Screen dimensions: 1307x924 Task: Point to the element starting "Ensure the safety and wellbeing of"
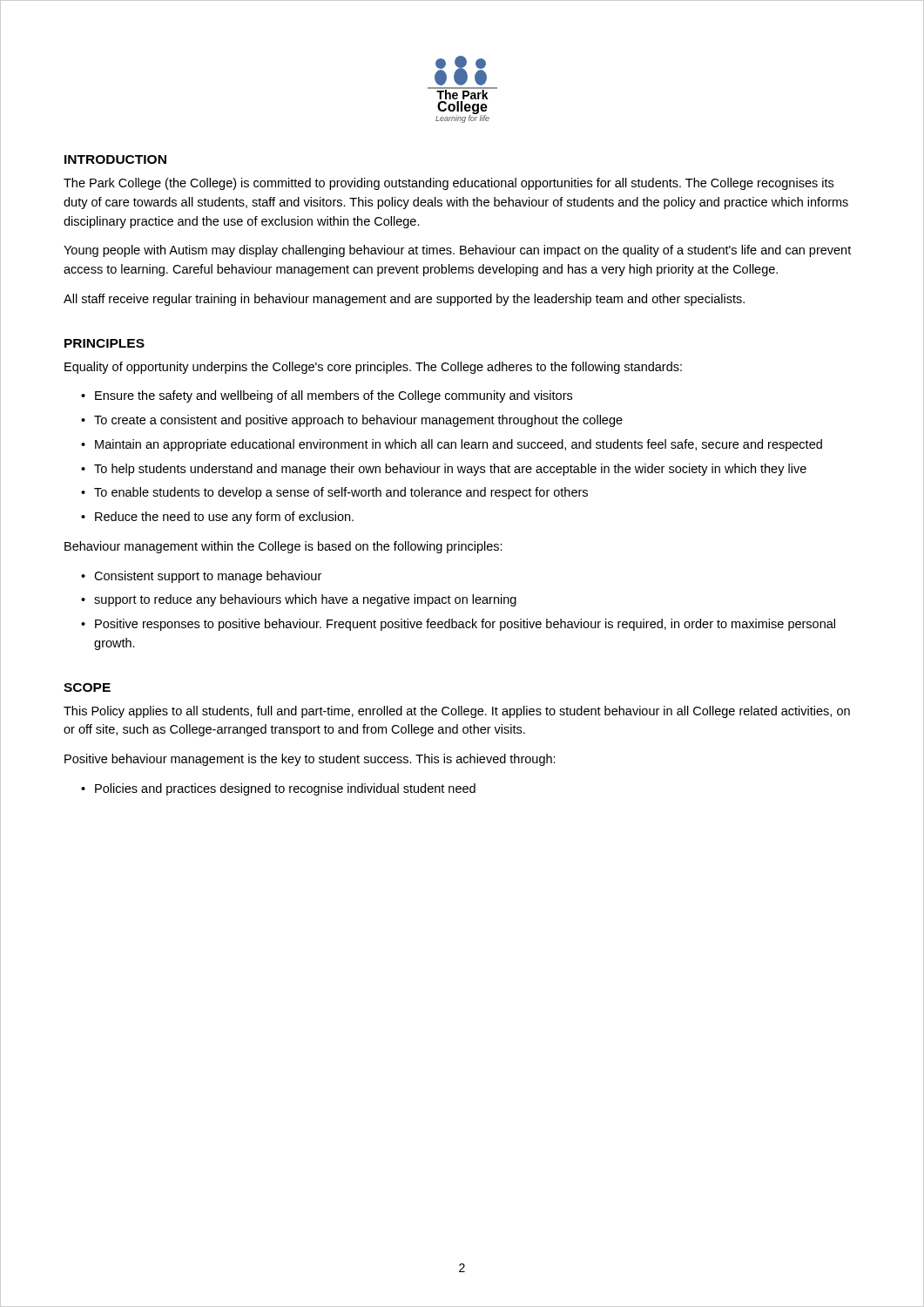click(333, 396)
